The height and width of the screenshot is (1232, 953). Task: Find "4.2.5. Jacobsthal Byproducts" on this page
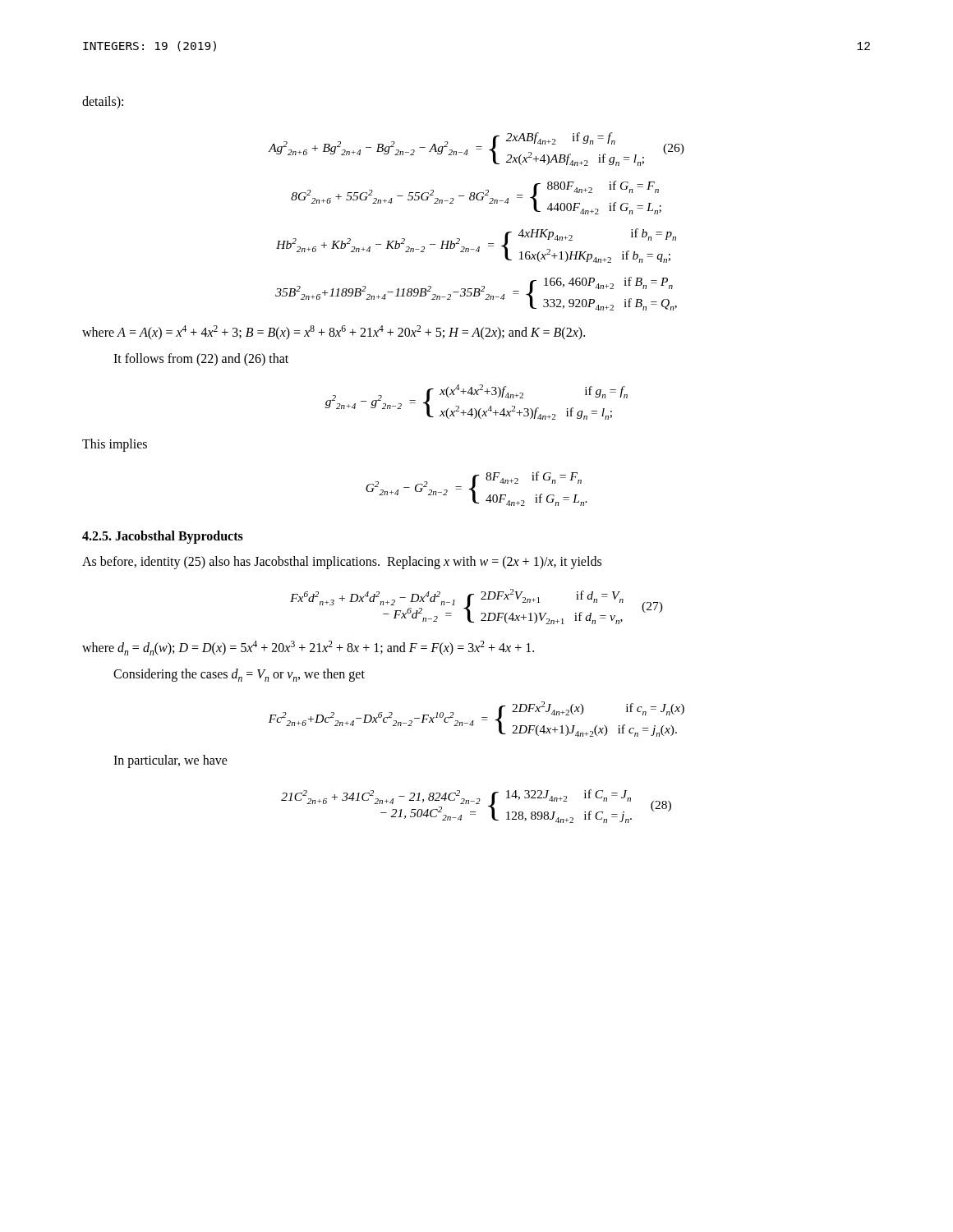point(163,536)
